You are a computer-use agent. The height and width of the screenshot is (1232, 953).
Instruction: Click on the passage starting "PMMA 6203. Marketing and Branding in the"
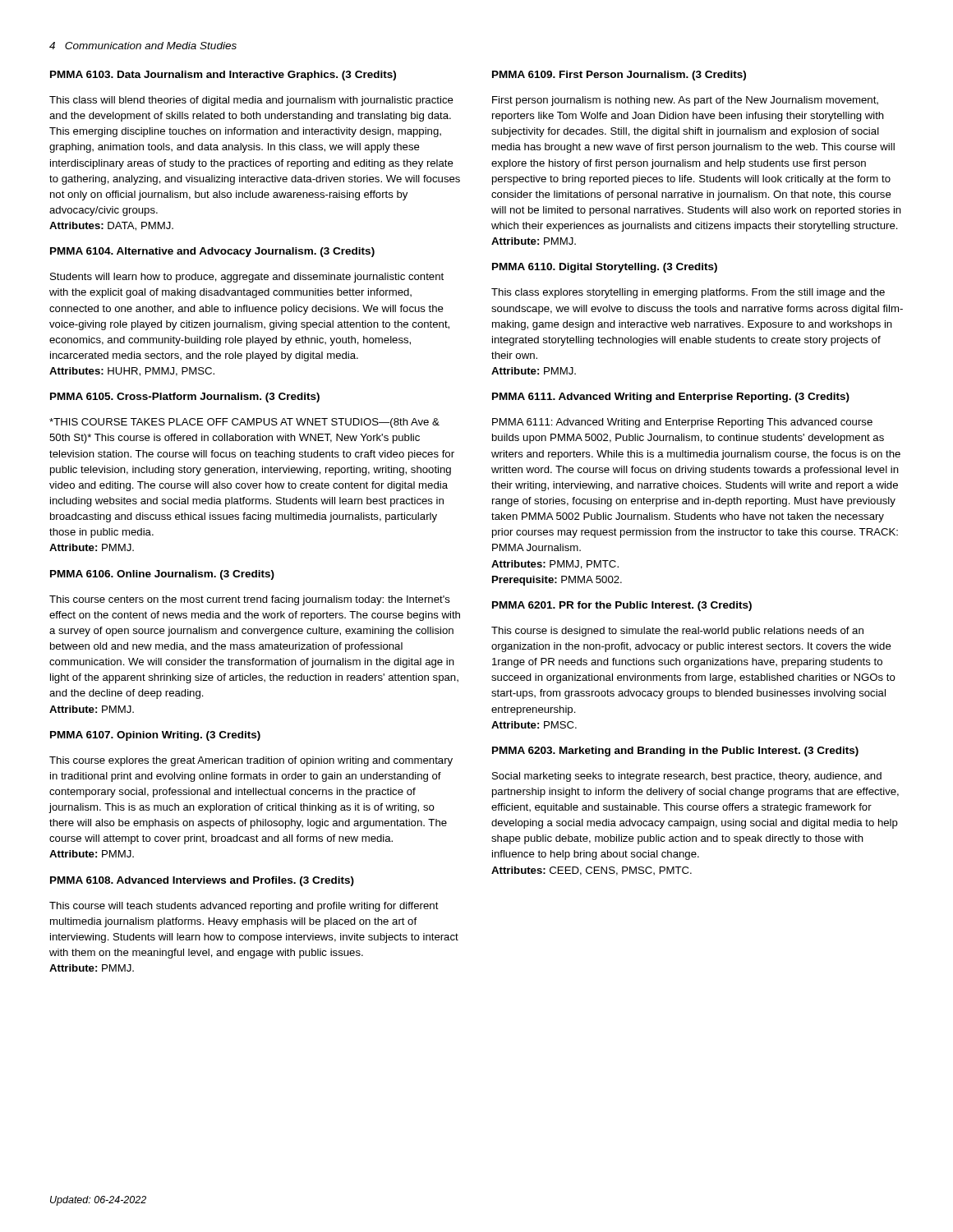pyautogui.click(x=698, y=750)
